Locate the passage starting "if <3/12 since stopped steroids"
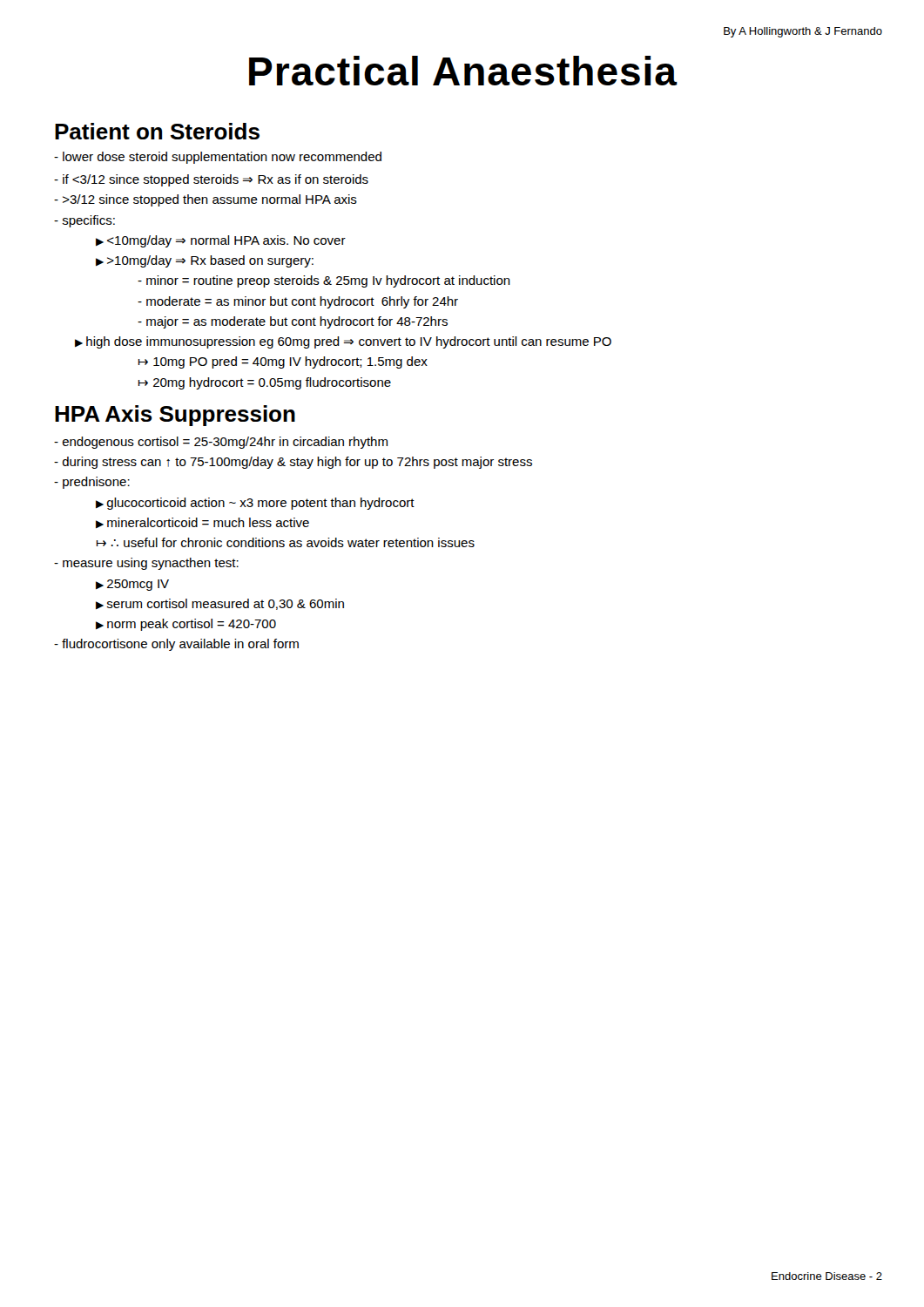This screenshot has height=1307, width=924. coord(211,179)
